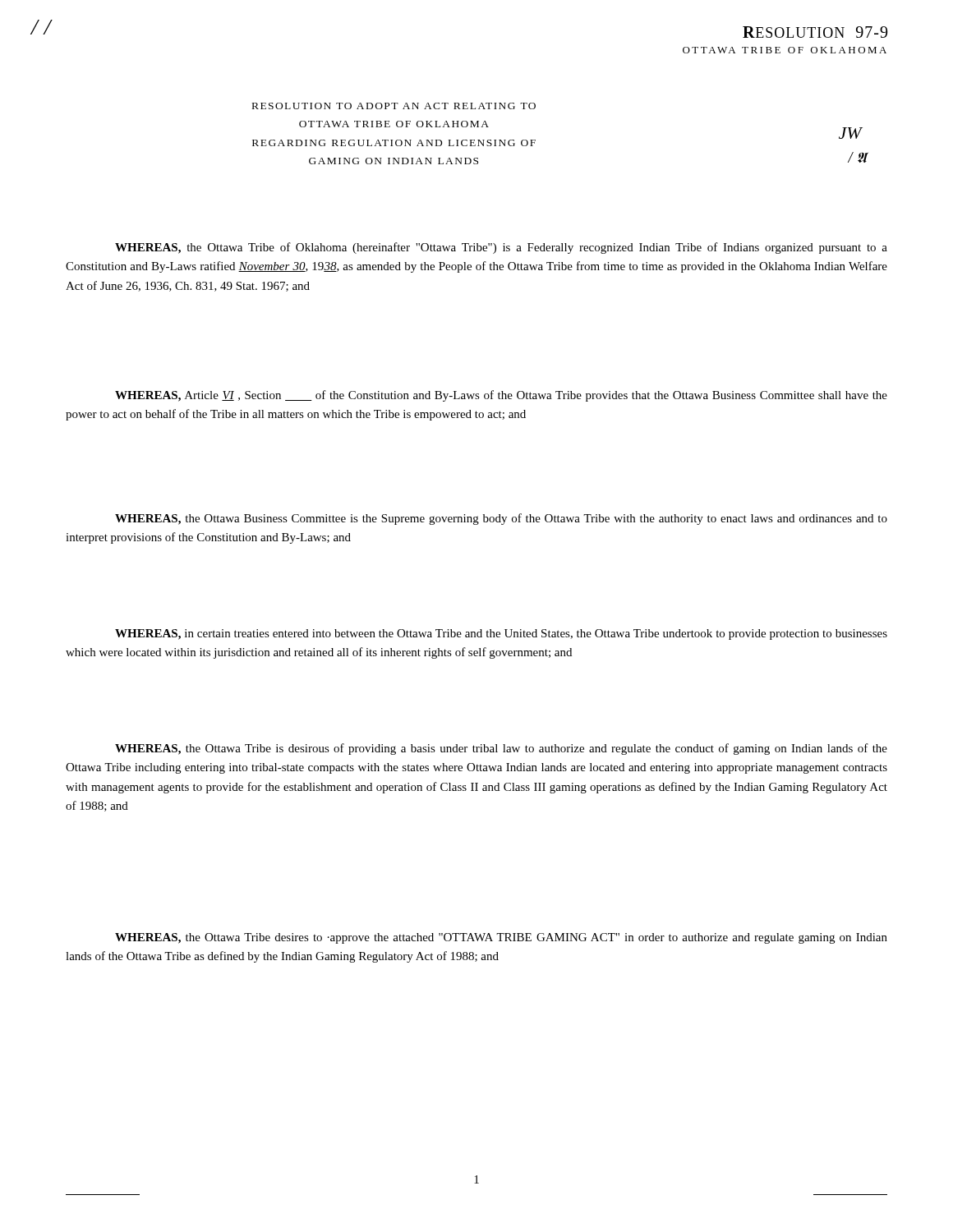Locate the text block starting "WHEREAS, Article VI , Section of"
Image resolution: width=953 pixels, height=1232 pixels.
476,405
